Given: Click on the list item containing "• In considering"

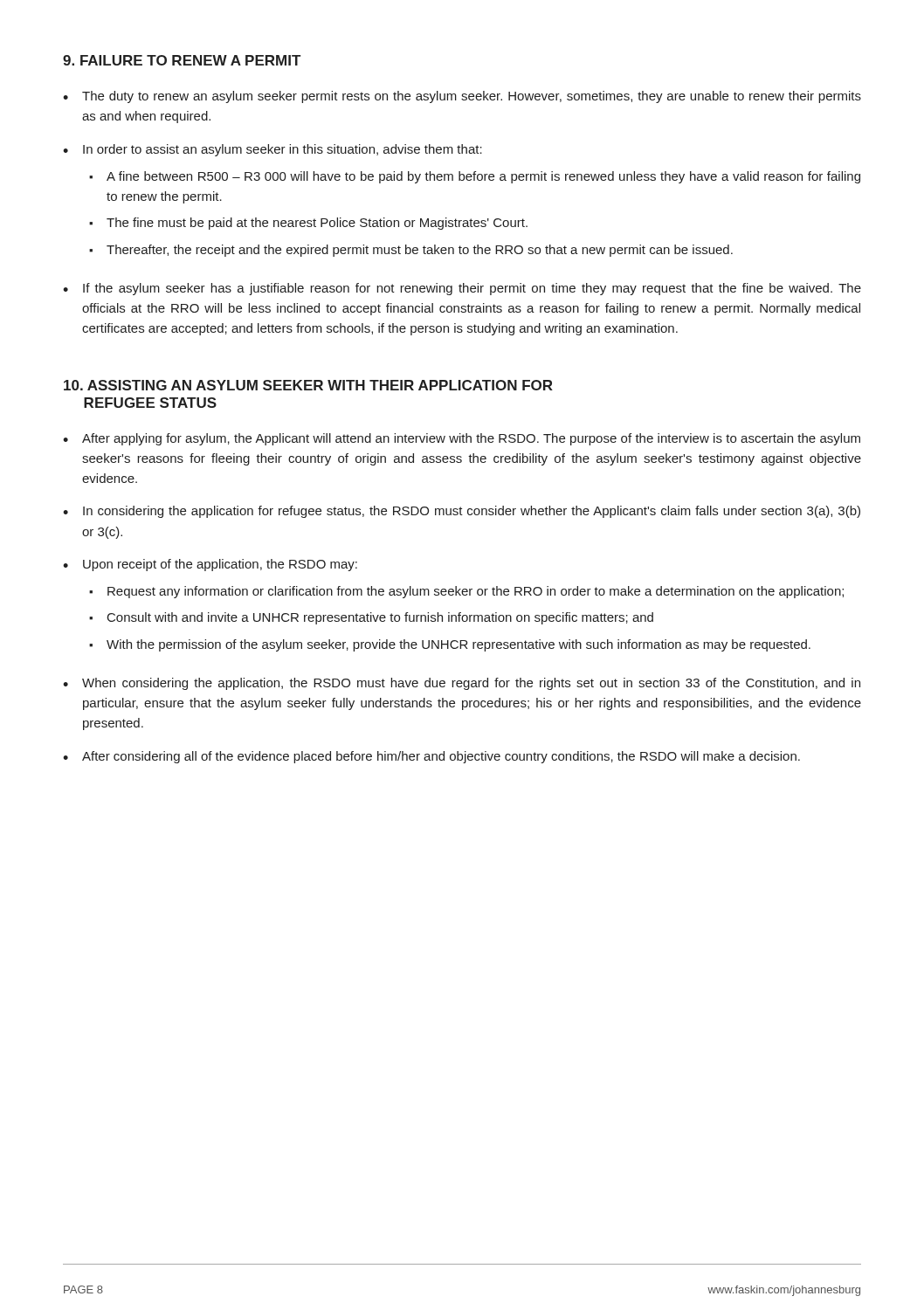Looking at the screenshot, I should click(x=462, y=521).
